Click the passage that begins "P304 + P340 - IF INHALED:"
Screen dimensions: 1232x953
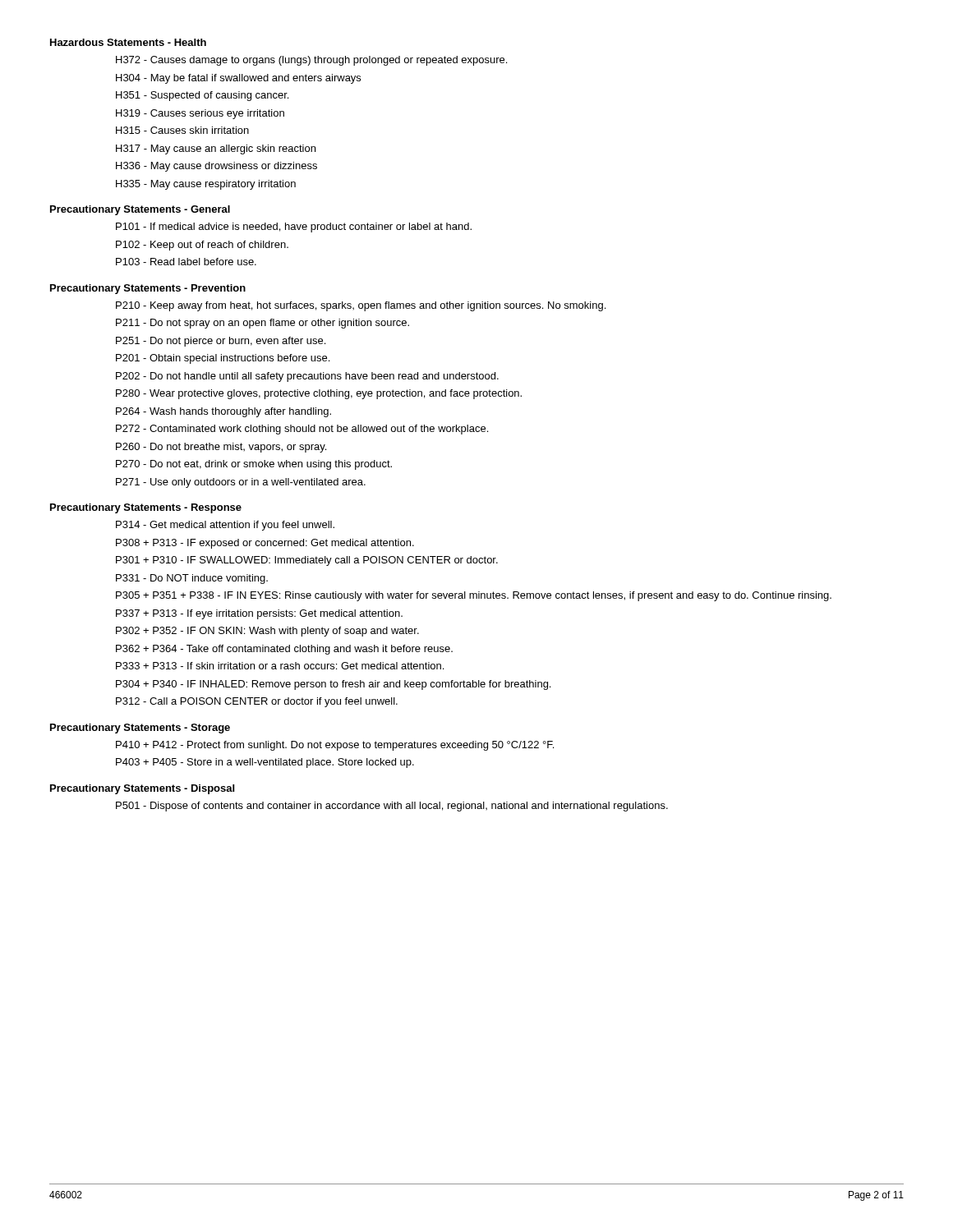click(x=333, y=683)
